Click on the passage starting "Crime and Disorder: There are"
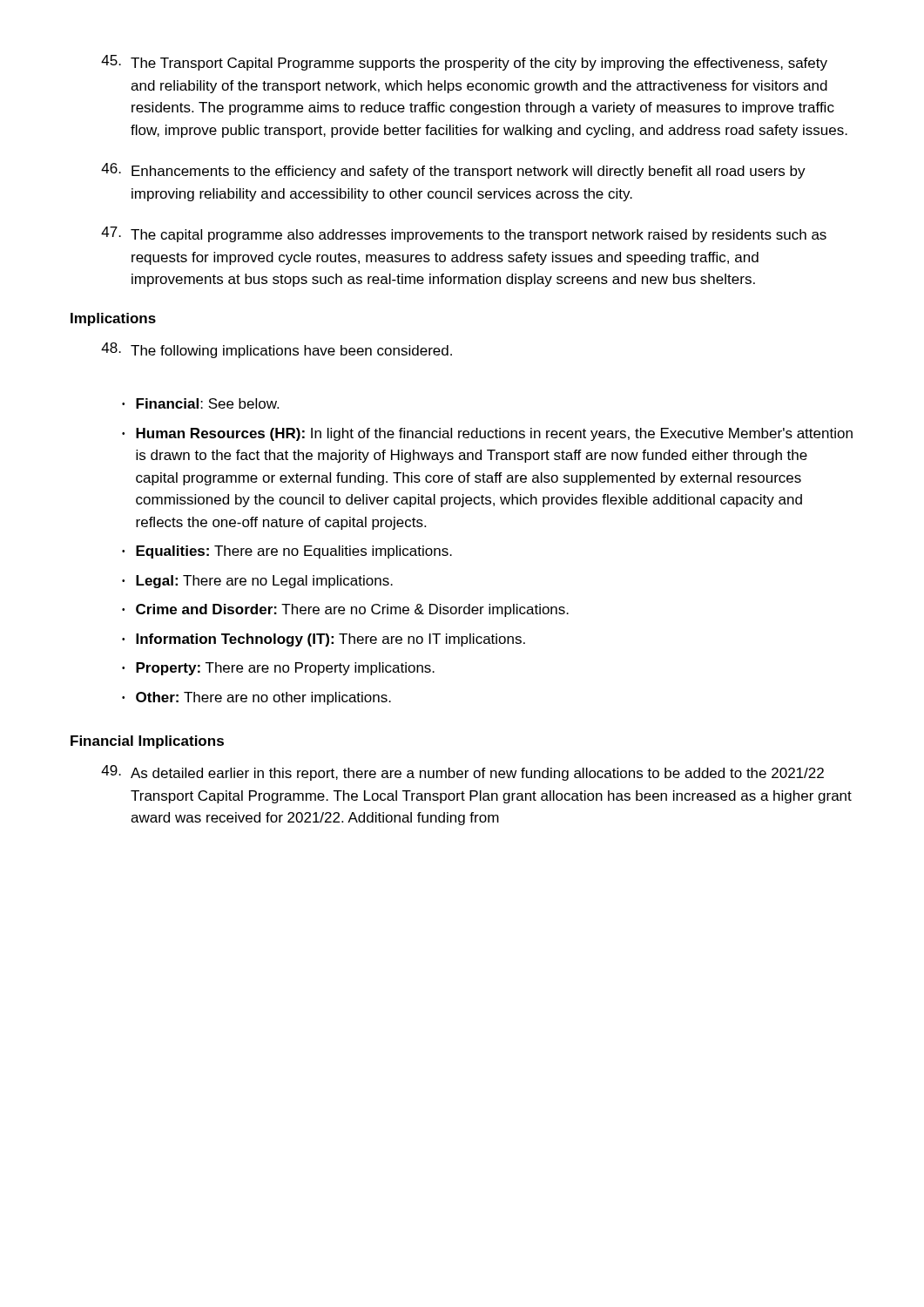 click(495, 610)
